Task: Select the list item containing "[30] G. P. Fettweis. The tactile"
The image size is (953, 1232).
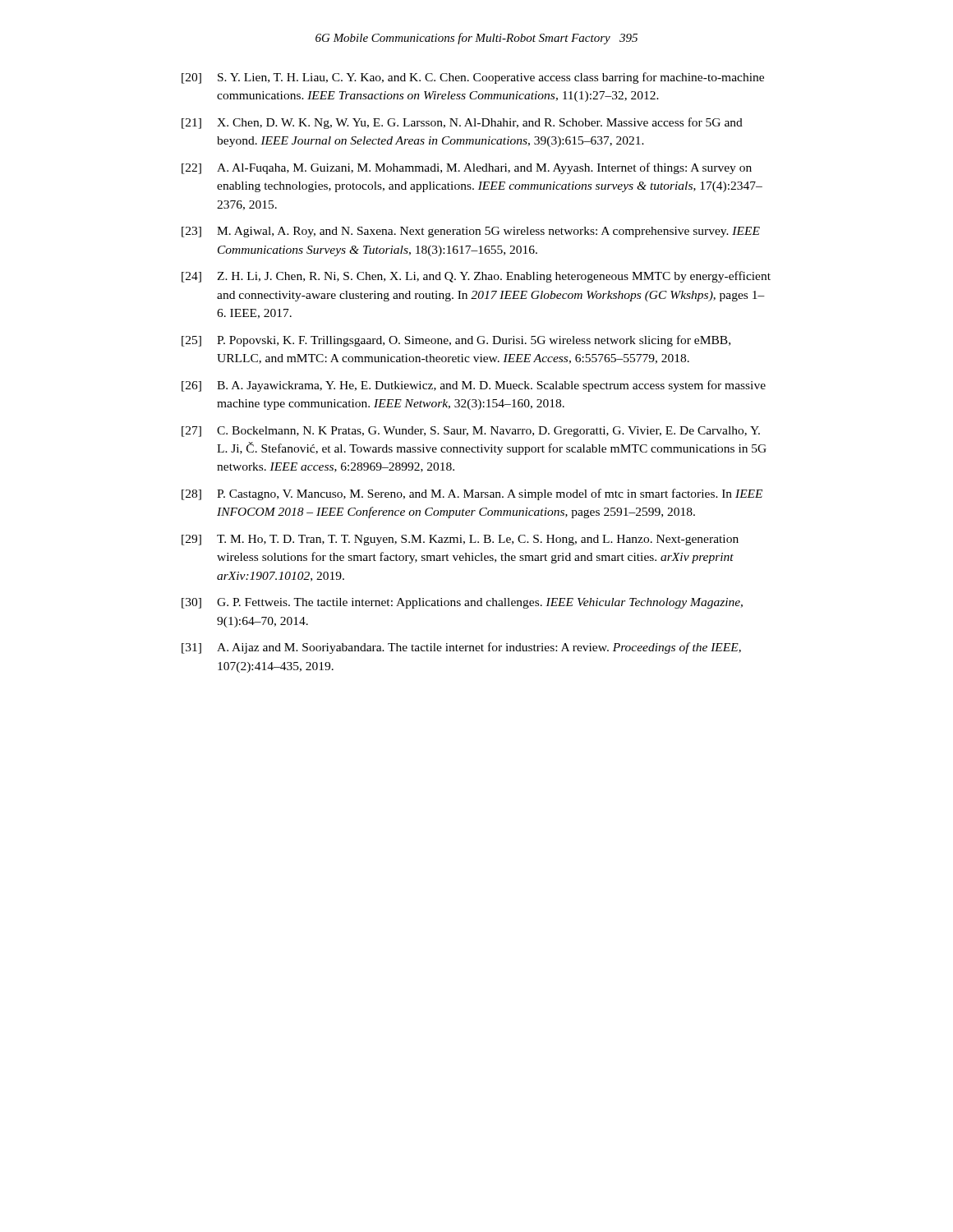Action: tap(476, 612)
